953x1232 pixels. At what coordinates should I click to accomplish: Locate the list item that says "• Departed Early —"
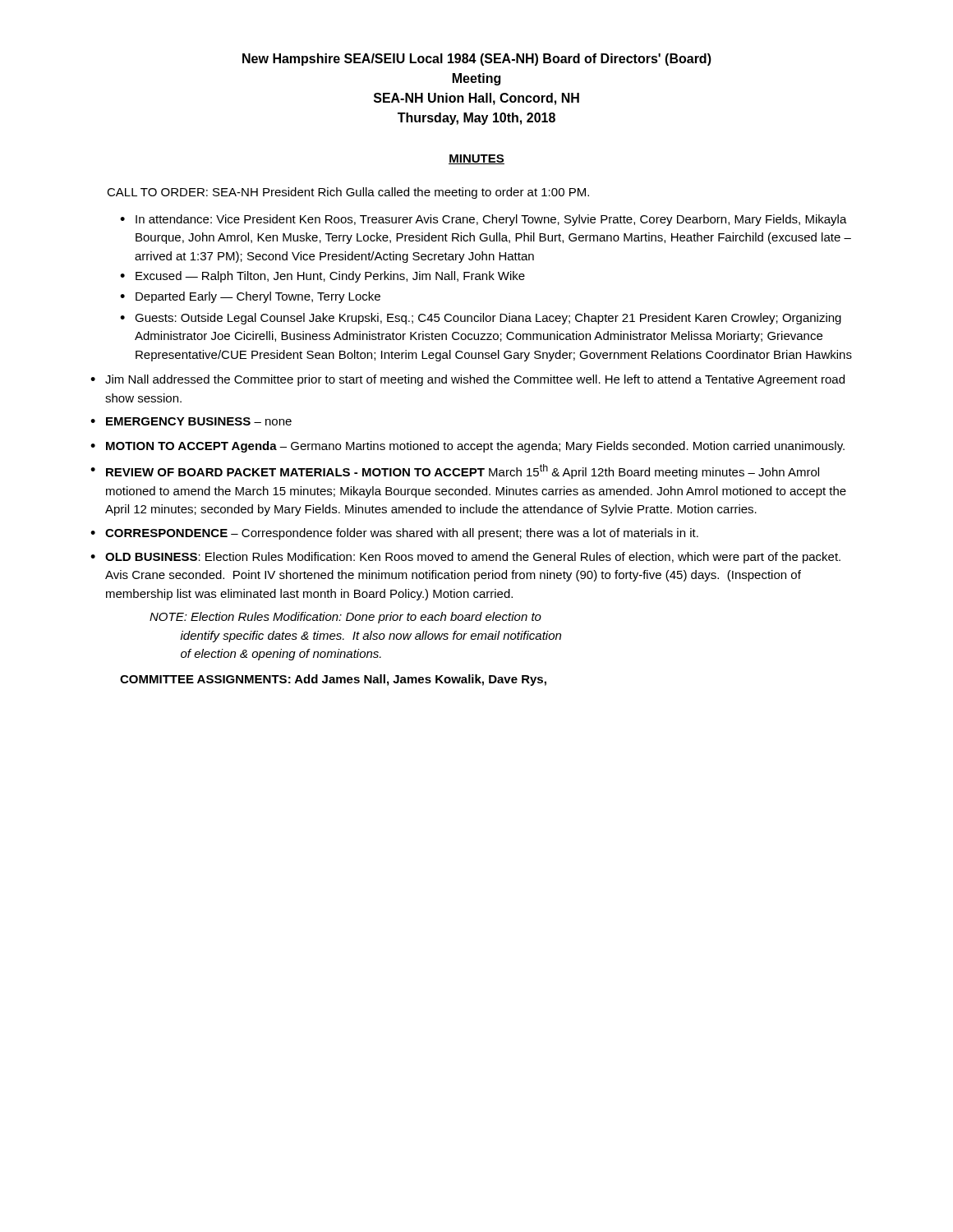[250, 297]
